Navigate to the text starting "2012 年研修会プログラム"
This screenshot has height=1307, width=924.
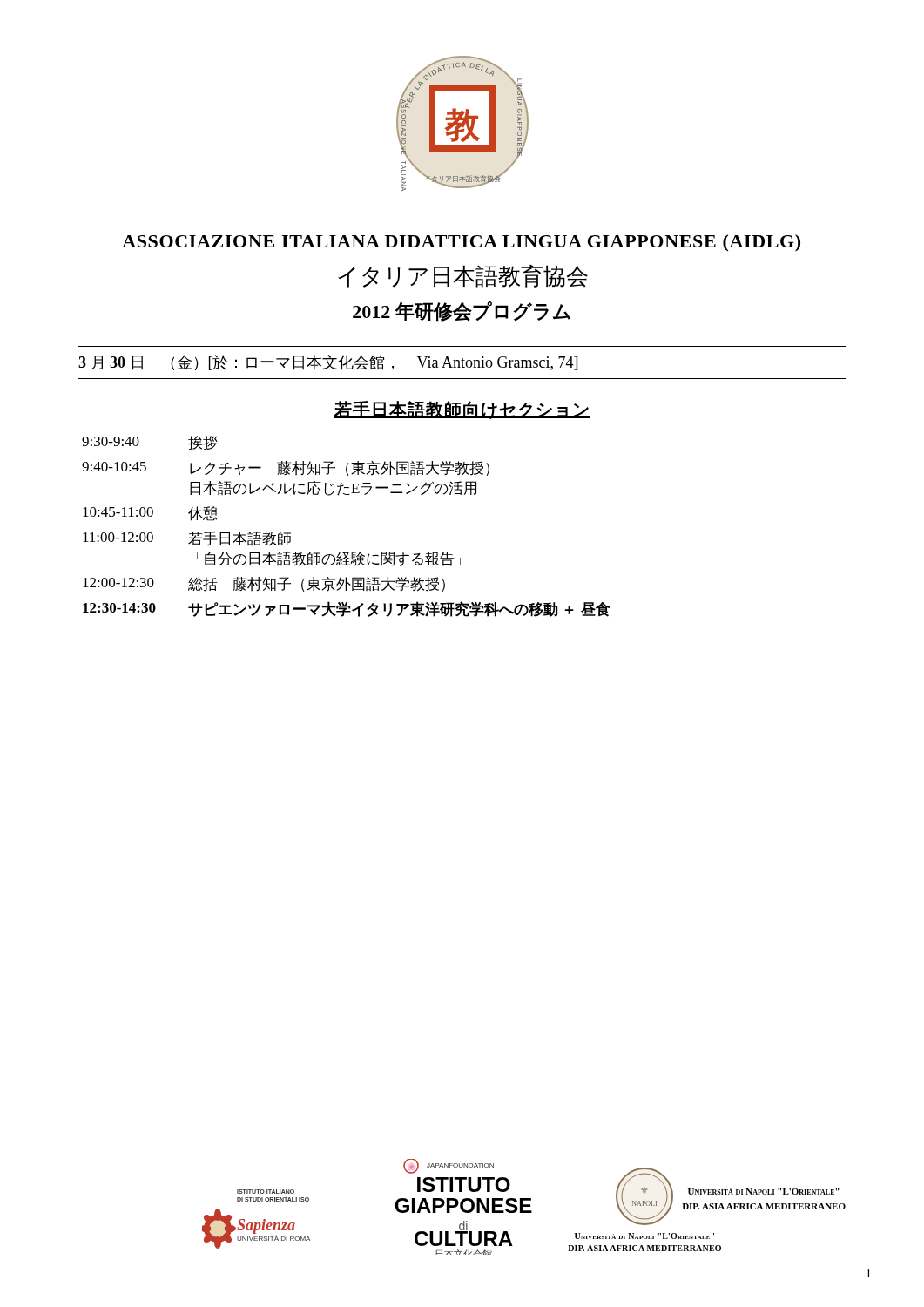coord(462,312)
